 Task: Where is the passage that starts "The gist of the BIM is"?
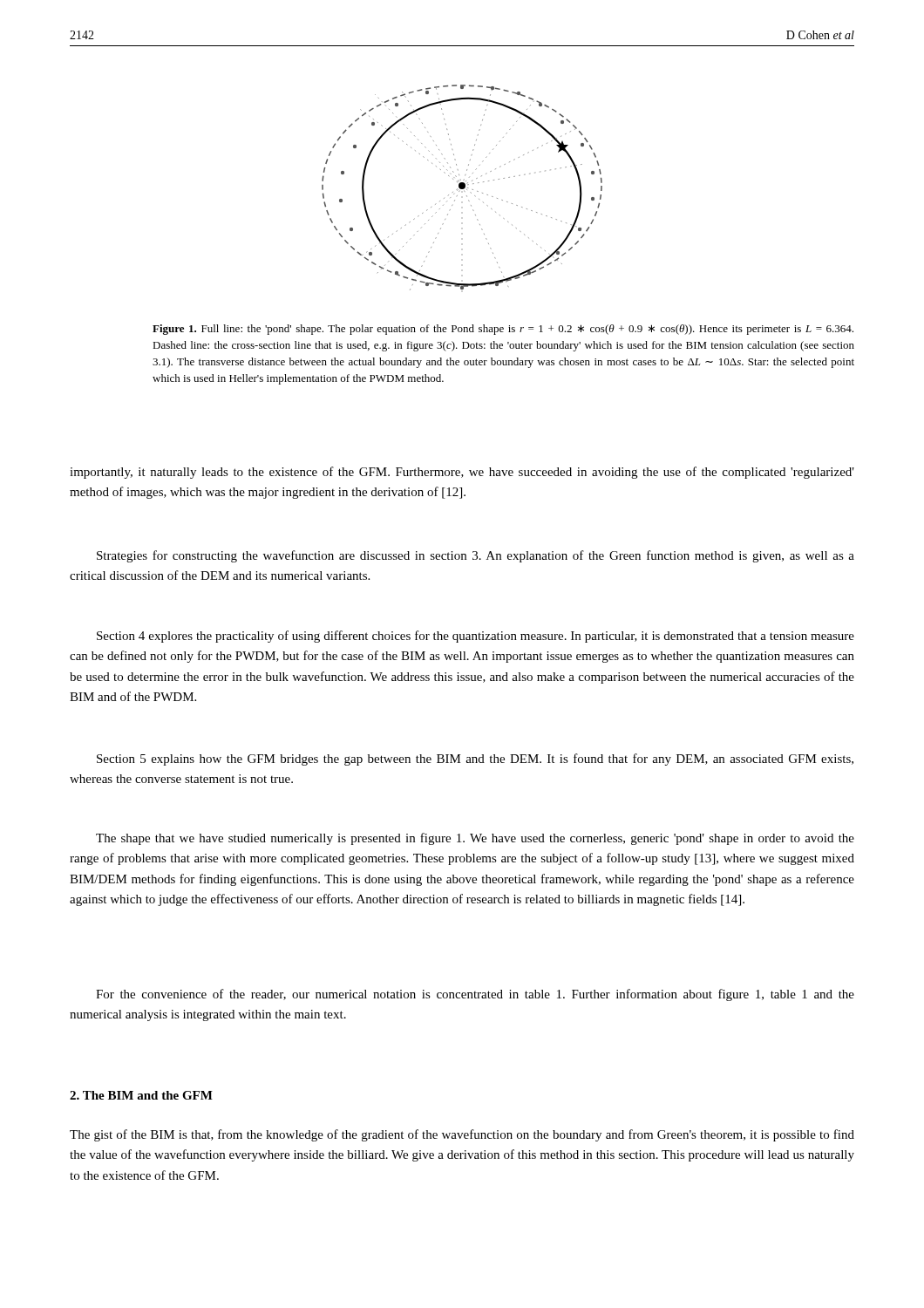pos(462,1155)
